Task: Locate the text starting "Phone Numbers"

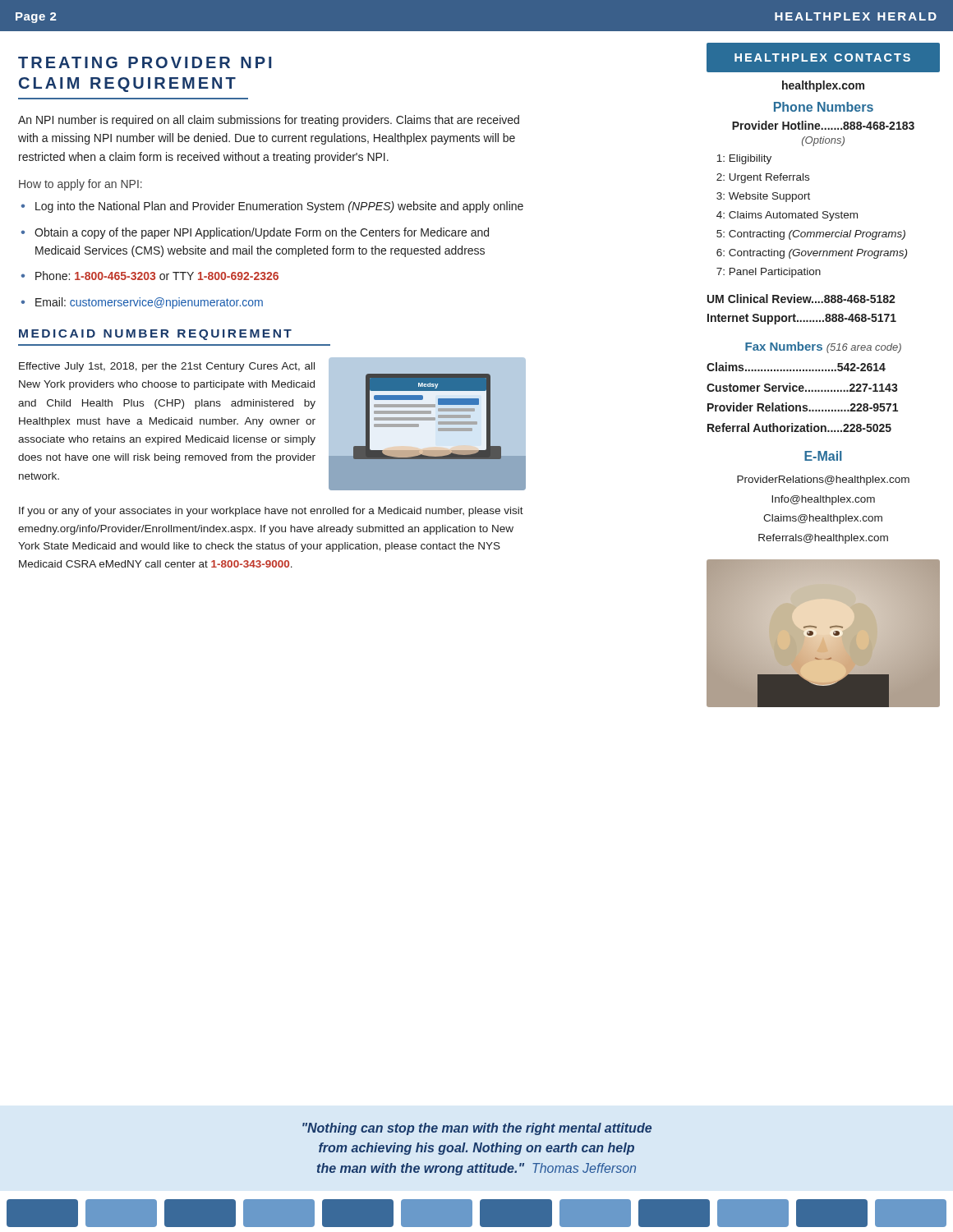Action: click(823, 107)
